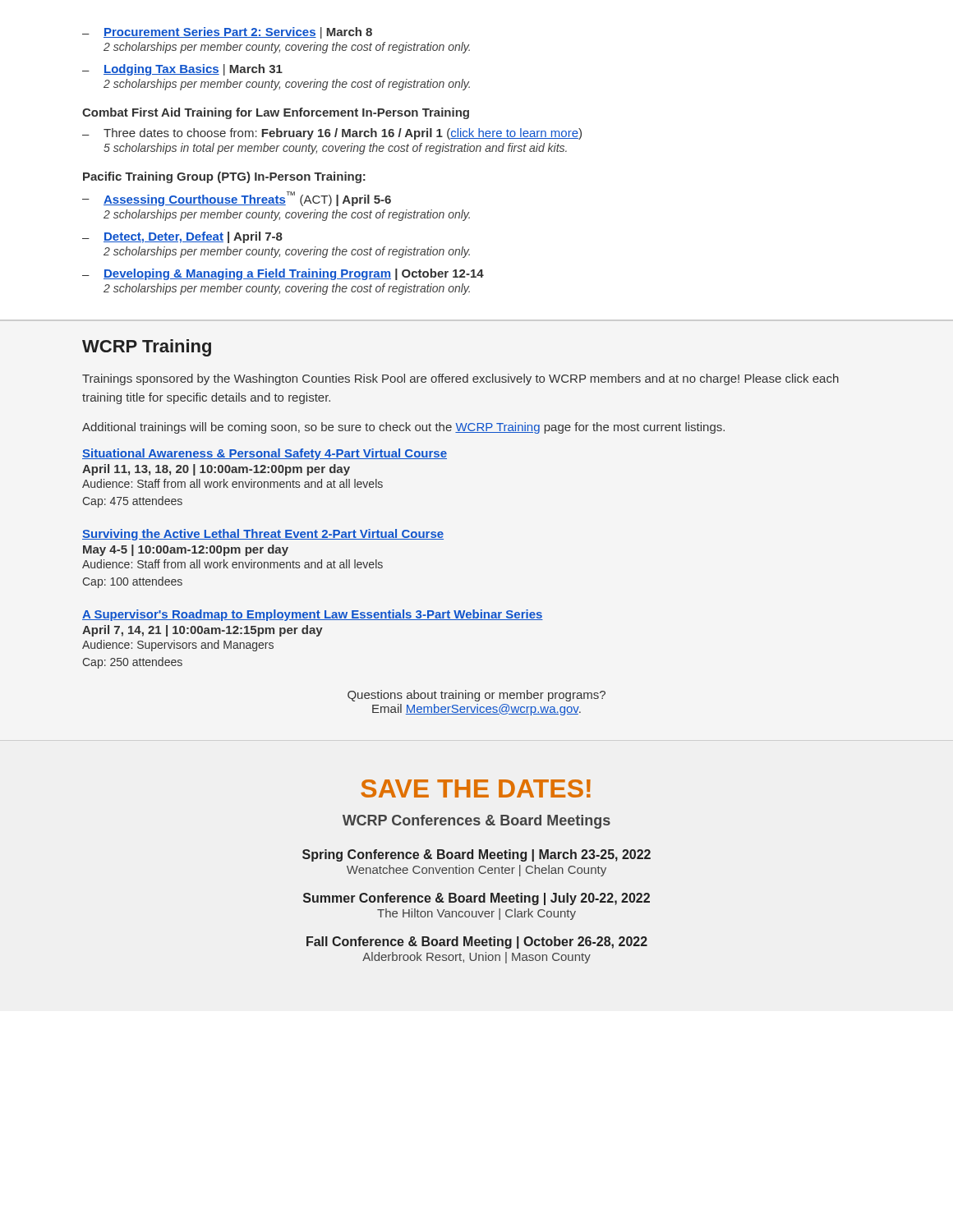Find "WCRP Training" on this page
This screenshot has width=953, height=1232.
(147, 346)
